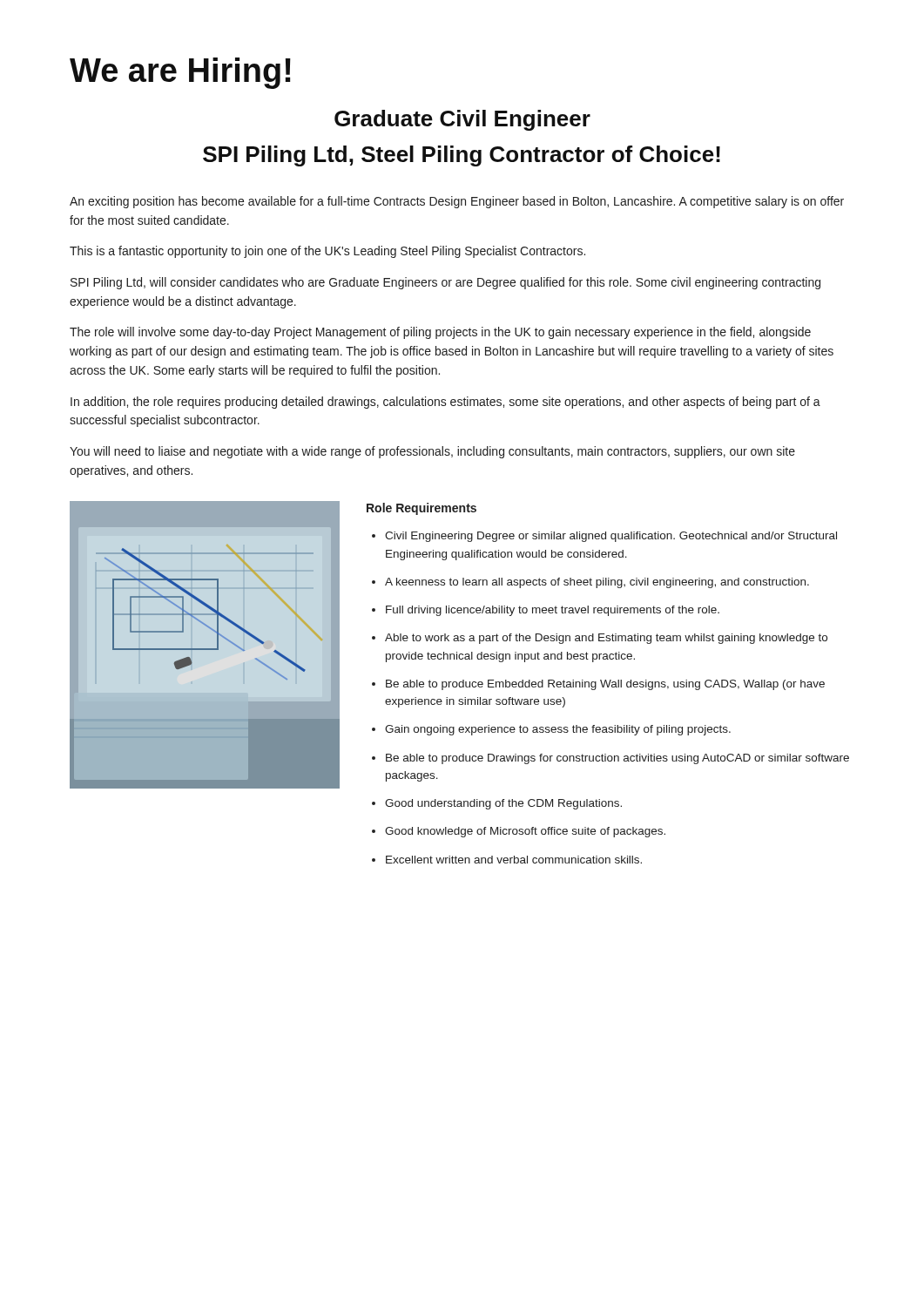
Task: Locate the text block that says "The role will"
Action: pos(452,351)
